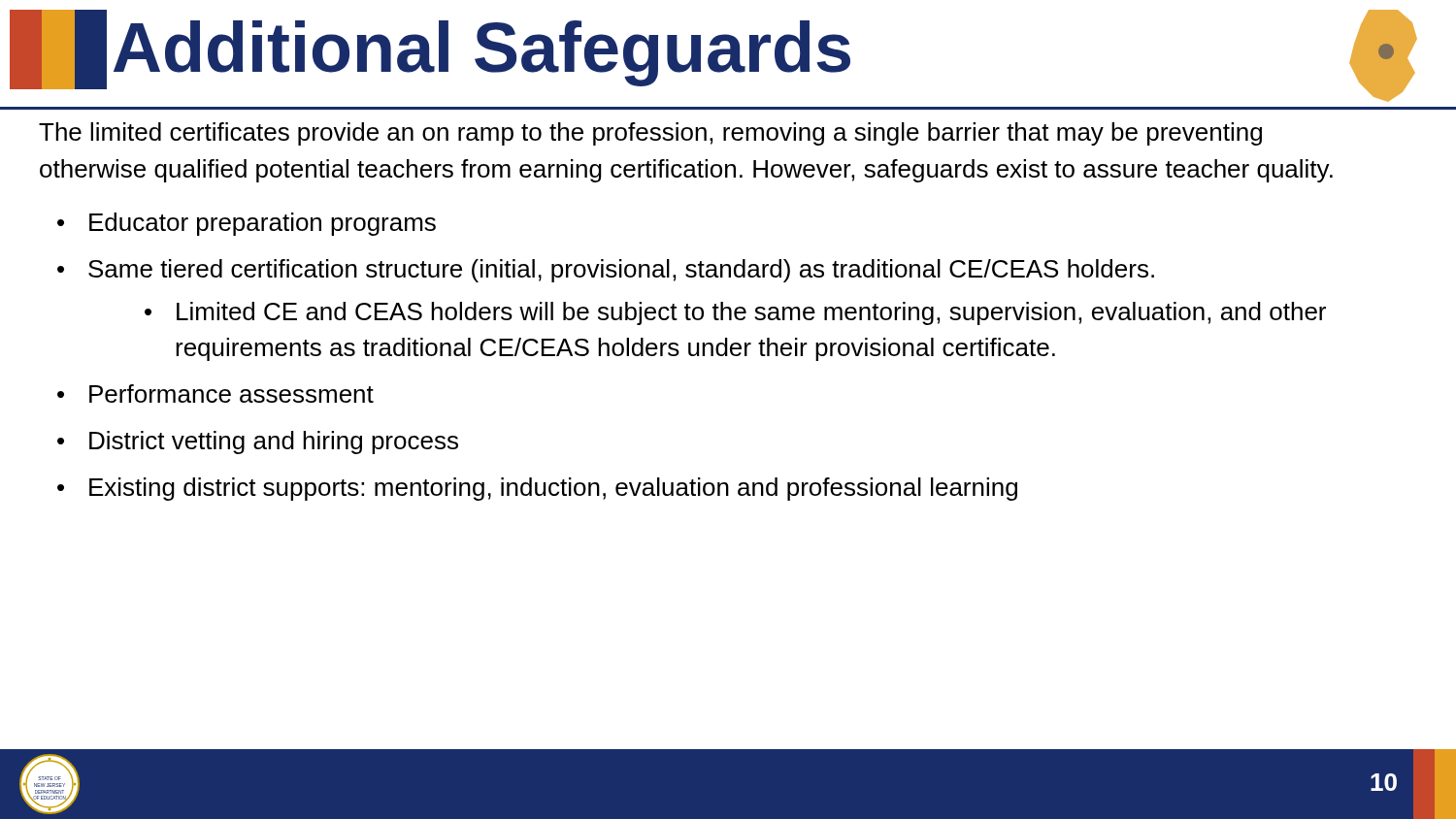Screen dimensions: 819x1456
Task: Locate the list item containing "Educator preparation programs"
Action: pos(262,223)
